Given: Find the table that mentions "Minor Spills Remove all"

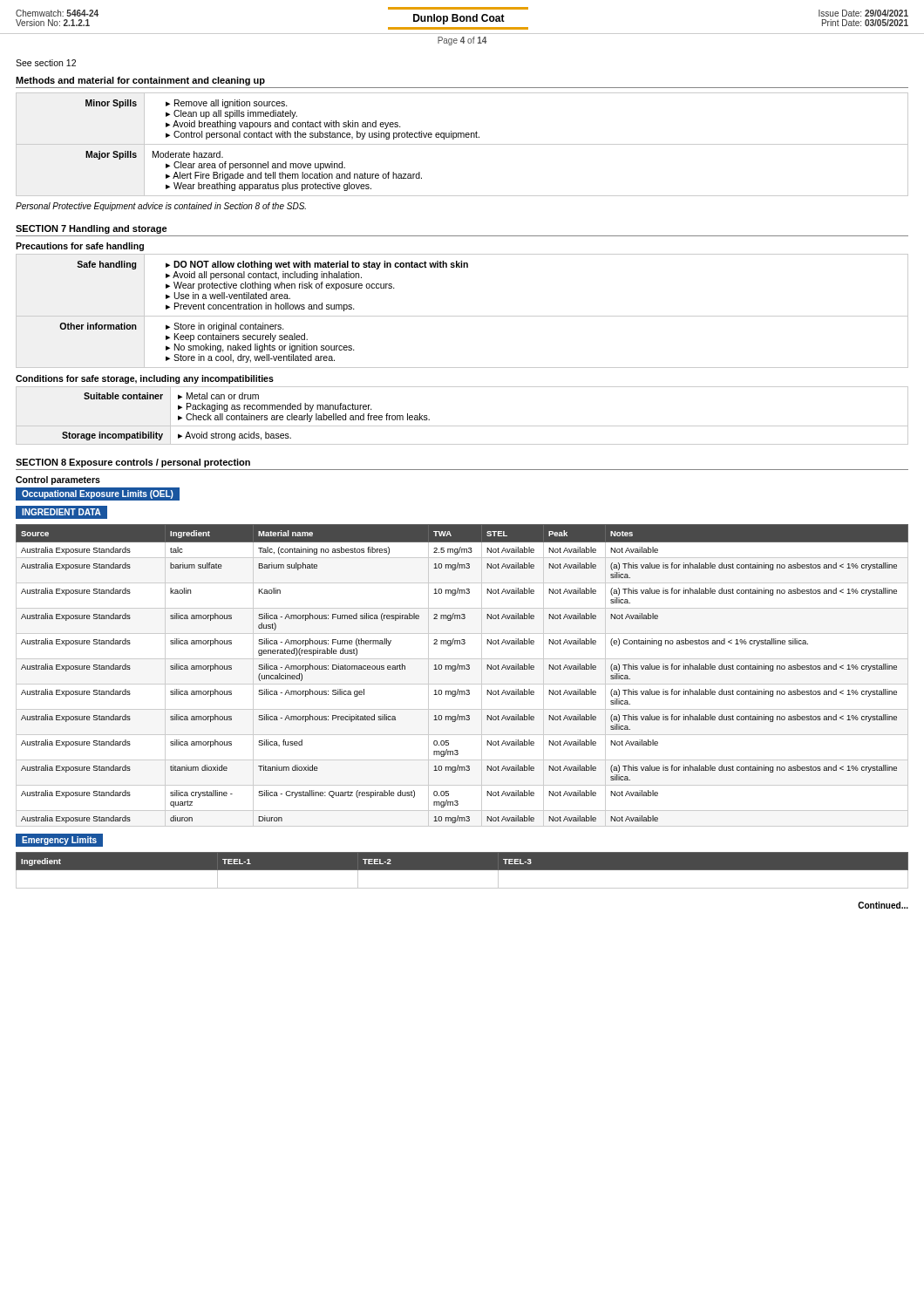Looking at the screenshot, I should [x=462, y=144].
